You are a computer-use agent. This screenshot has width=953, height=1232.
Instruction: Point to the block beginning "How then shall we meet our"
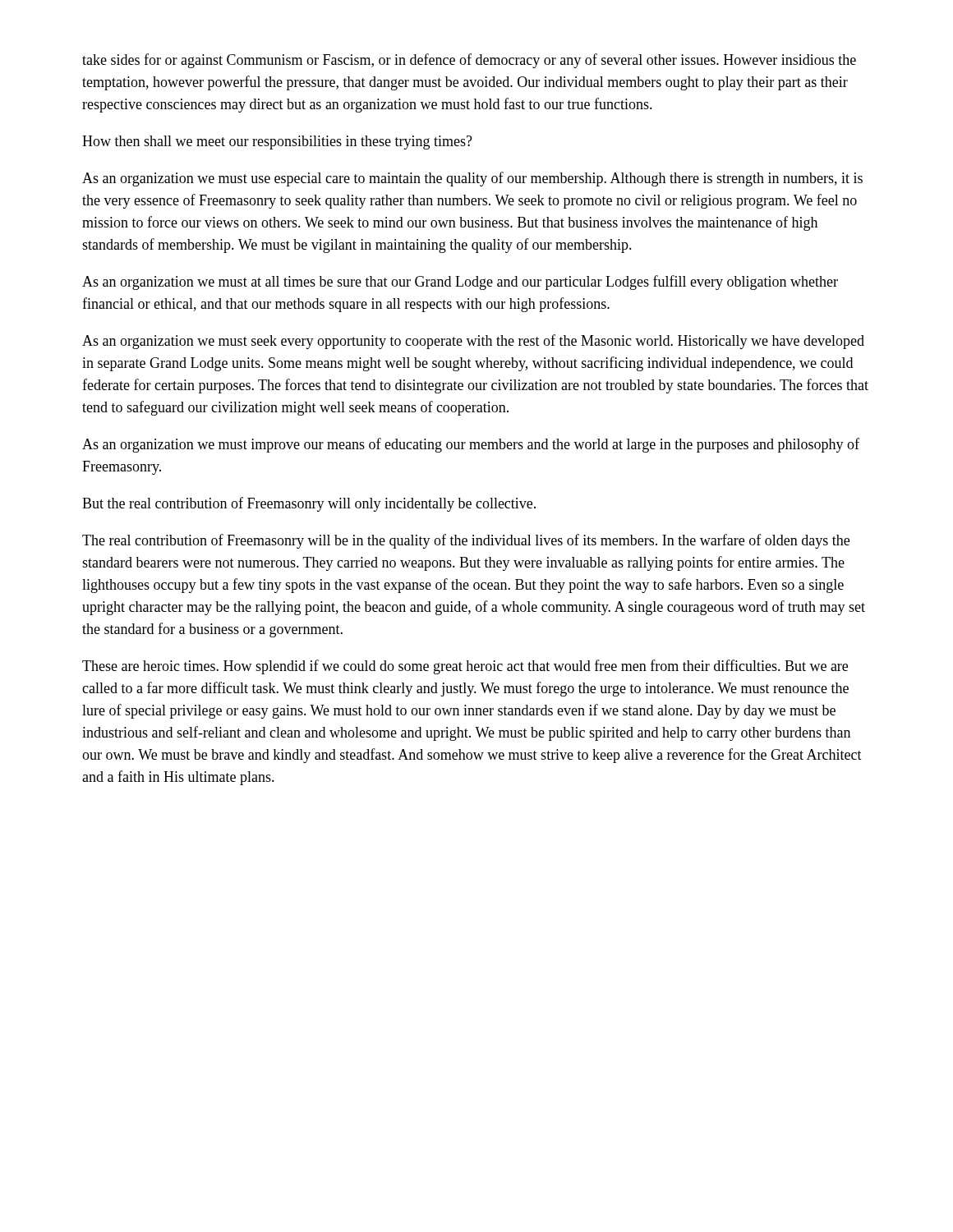(x=277, y=141)
